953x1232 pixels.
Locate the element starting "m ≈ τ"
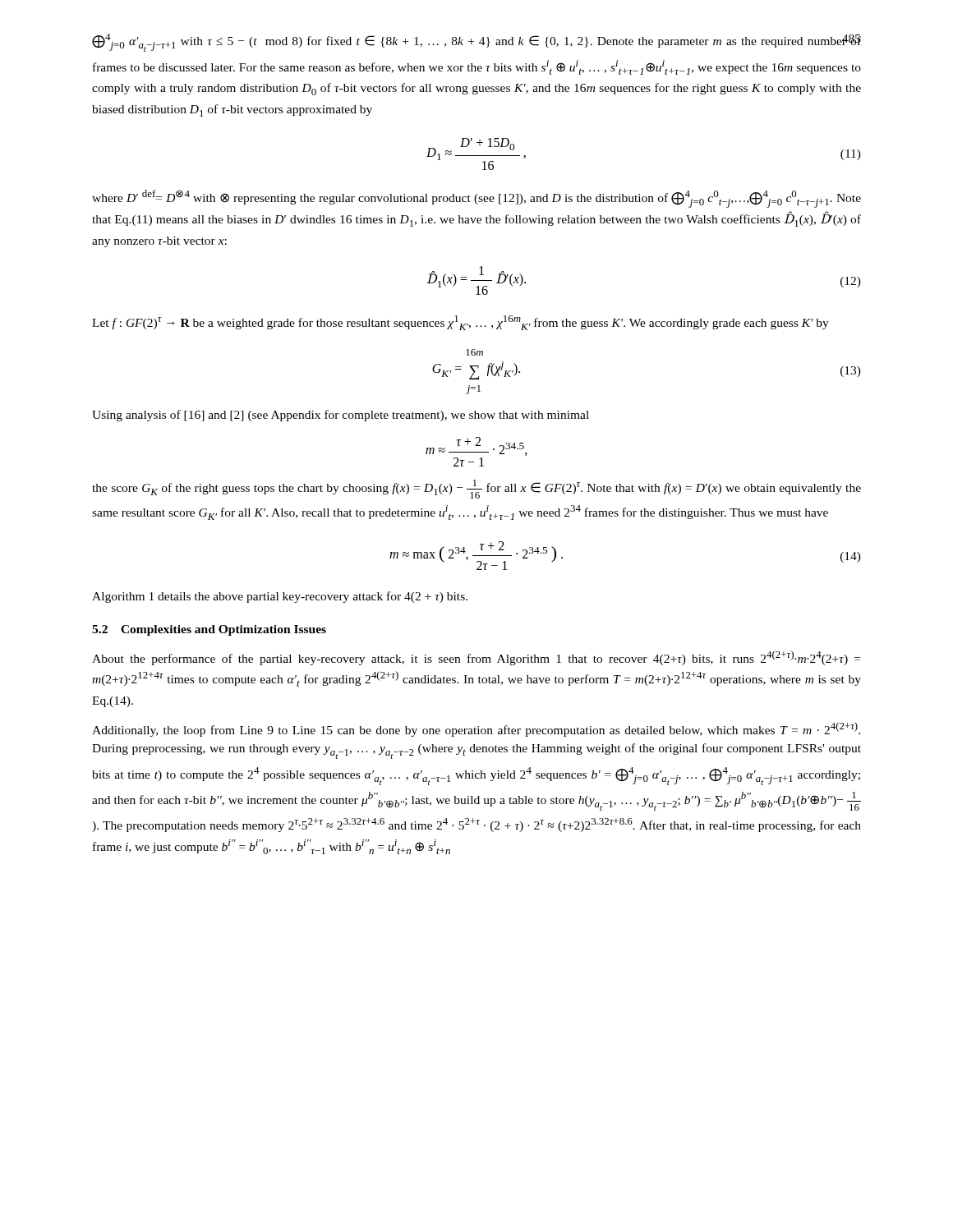click(x=476, y=452)
